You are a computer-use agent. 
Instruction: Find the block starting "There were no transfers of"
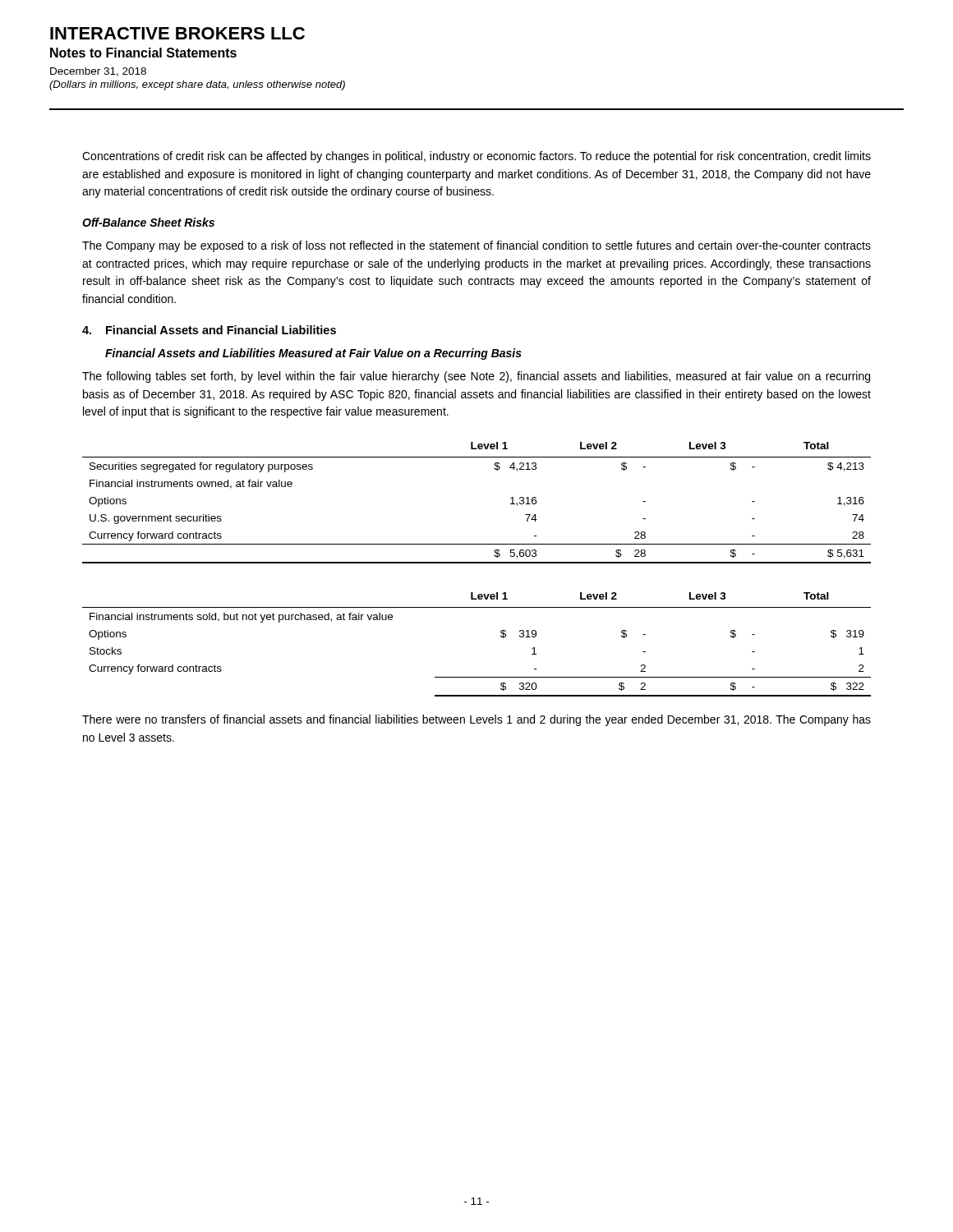[476, 728]
